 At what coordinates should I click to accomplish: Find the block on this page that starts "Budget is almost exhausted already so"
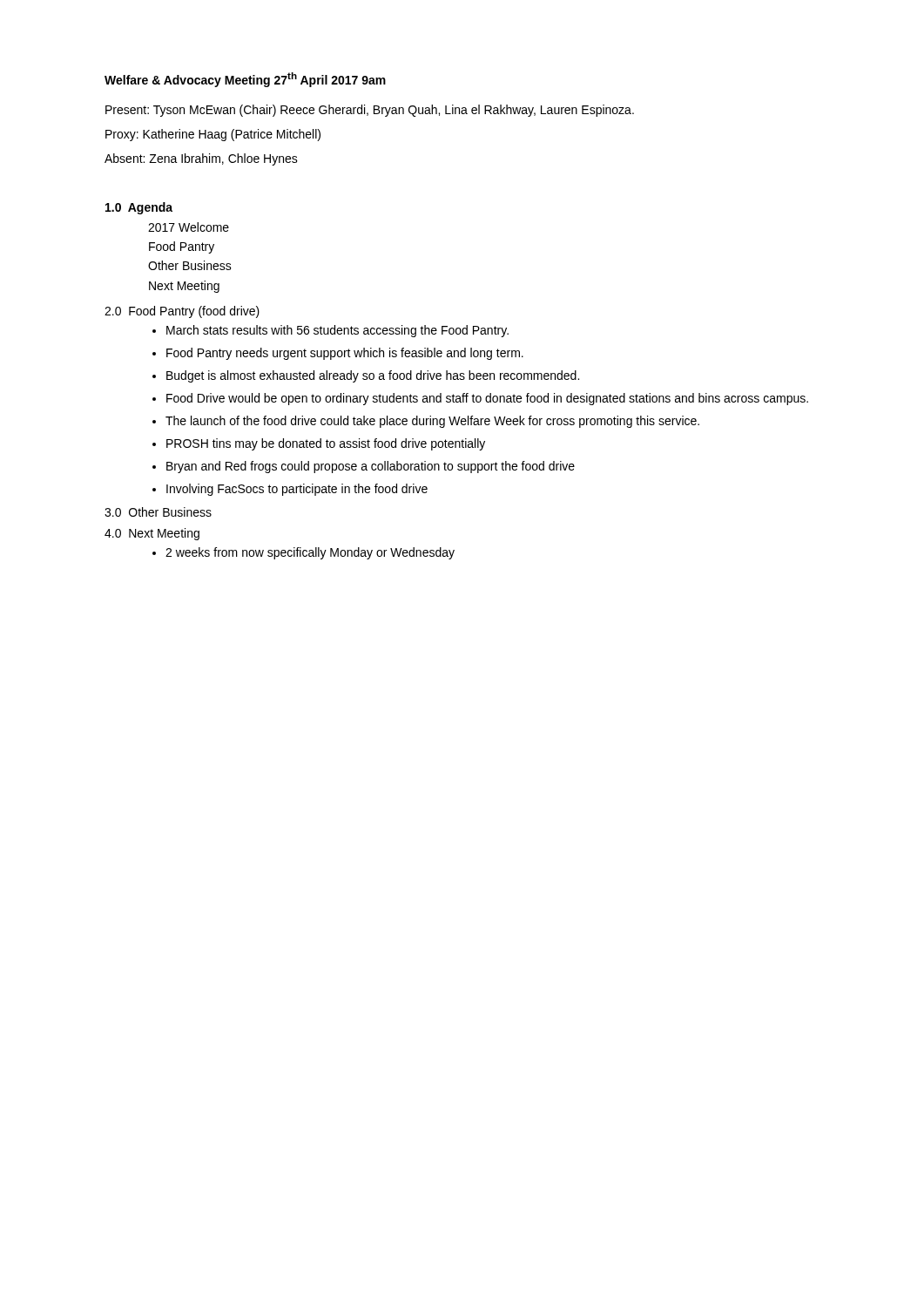tap(373, 376)
